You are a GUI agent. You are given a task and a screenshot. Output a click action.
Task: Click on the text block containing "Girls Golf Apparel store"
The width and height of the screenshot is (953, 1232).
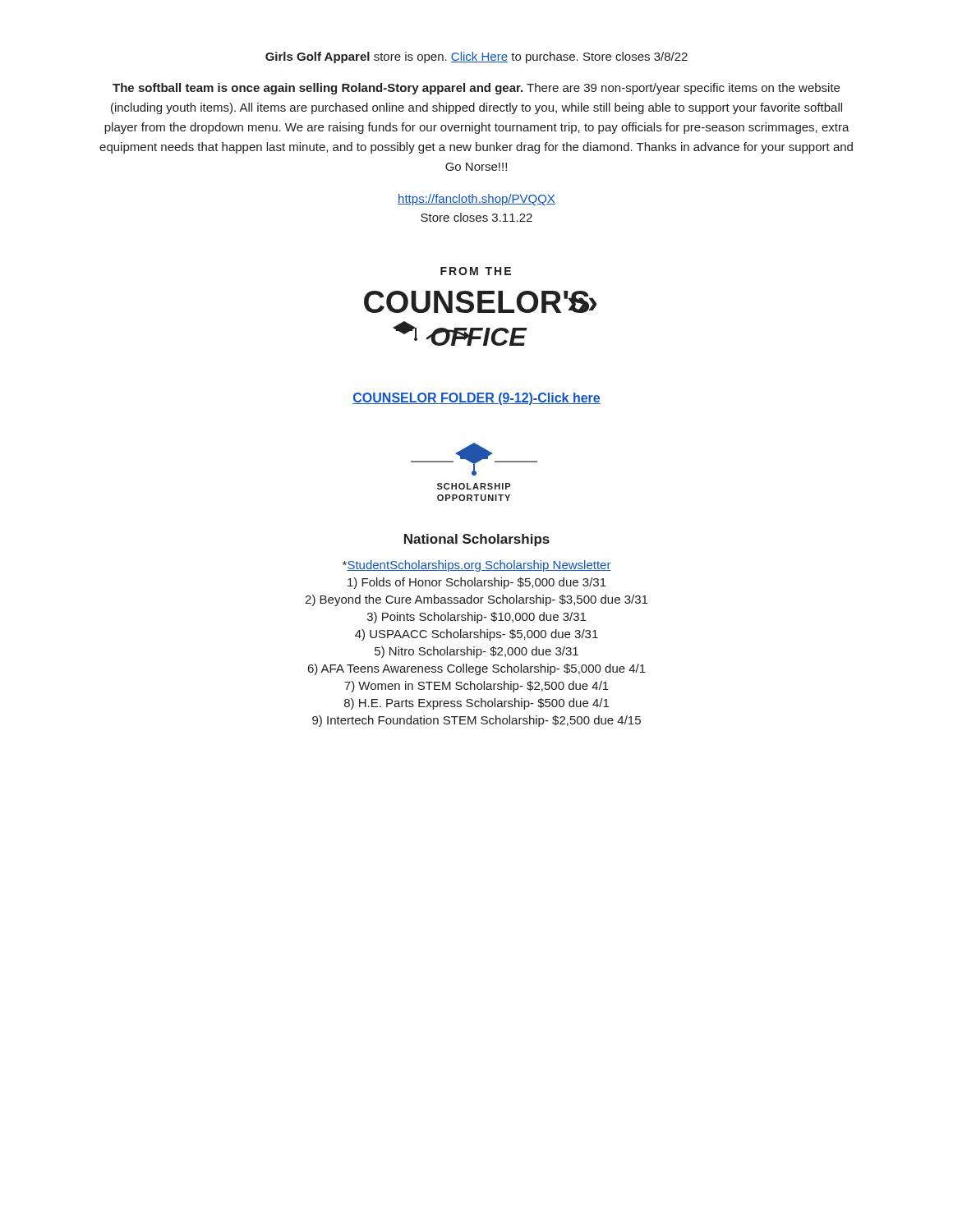point(476,56)
